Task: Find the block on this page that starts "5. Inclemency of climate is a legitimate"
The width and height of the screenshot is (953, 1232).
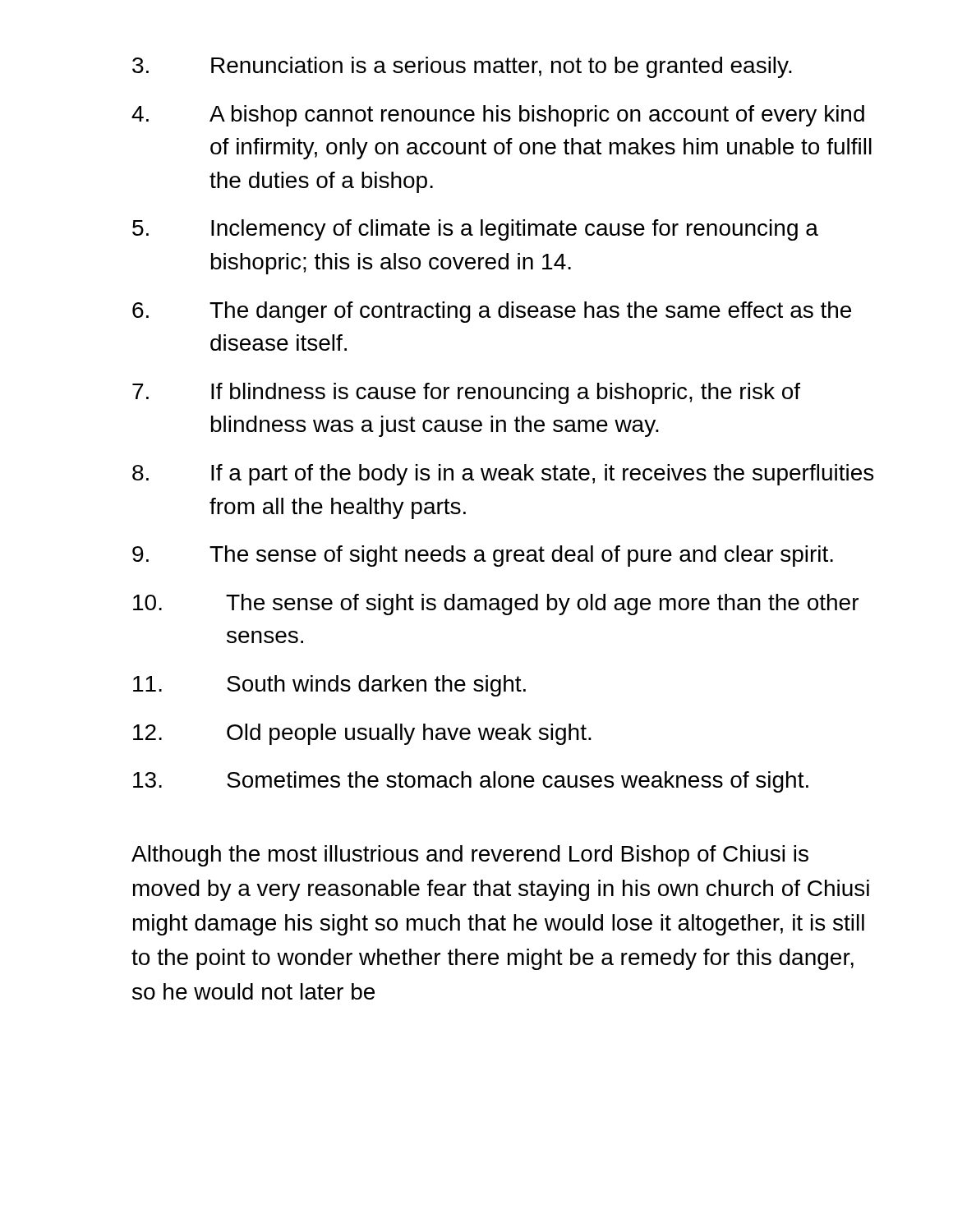Action: (505, 246)
